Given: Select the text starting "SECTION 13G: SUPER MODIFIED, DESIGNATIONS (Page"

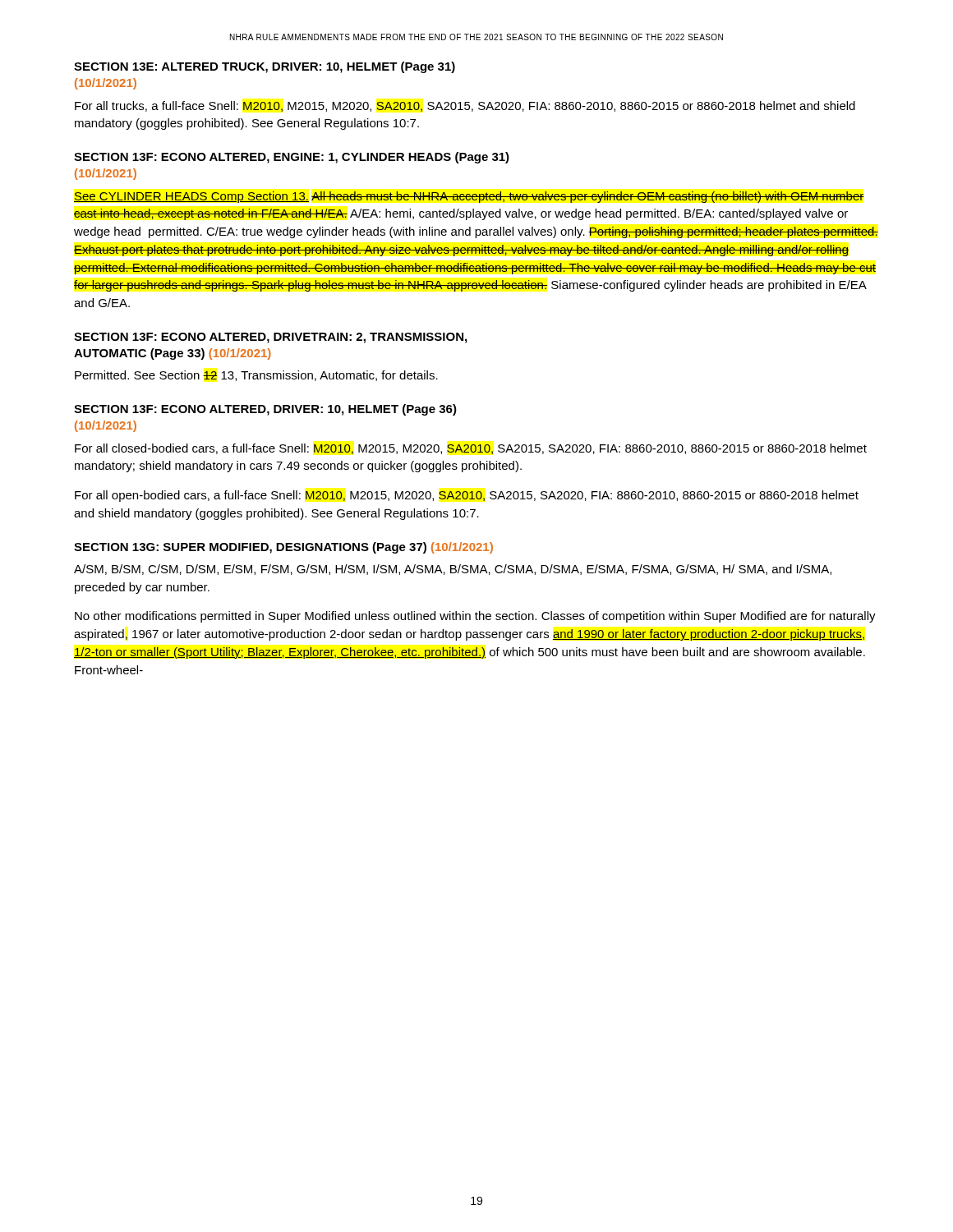Looking at the screenshot, I should pos(284,546).
